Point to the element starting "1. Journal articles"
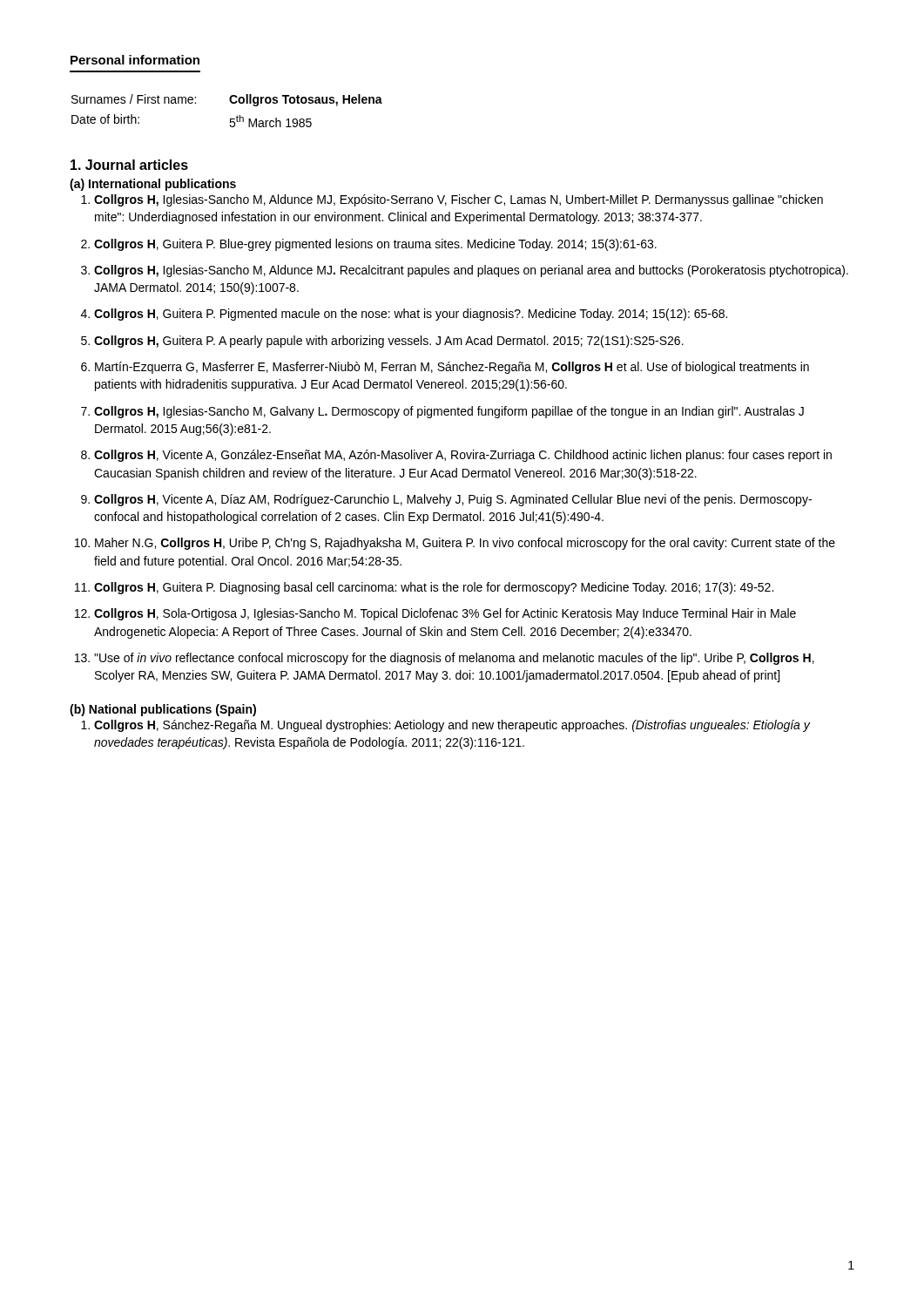 pyautogui.click(x=129, y=165)
